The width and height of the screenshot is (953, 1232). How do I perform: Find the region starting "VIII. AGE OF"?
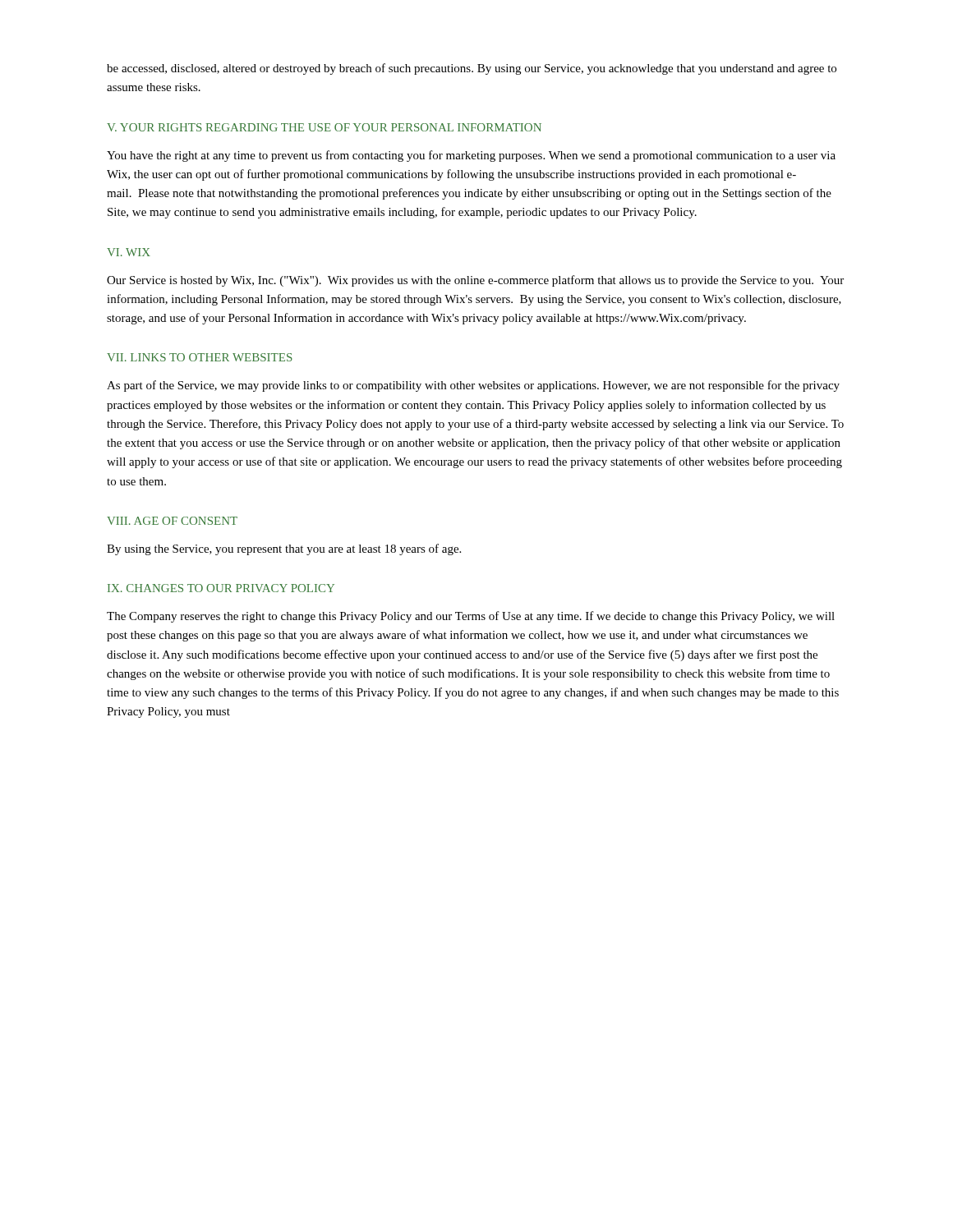click(172, 521)
